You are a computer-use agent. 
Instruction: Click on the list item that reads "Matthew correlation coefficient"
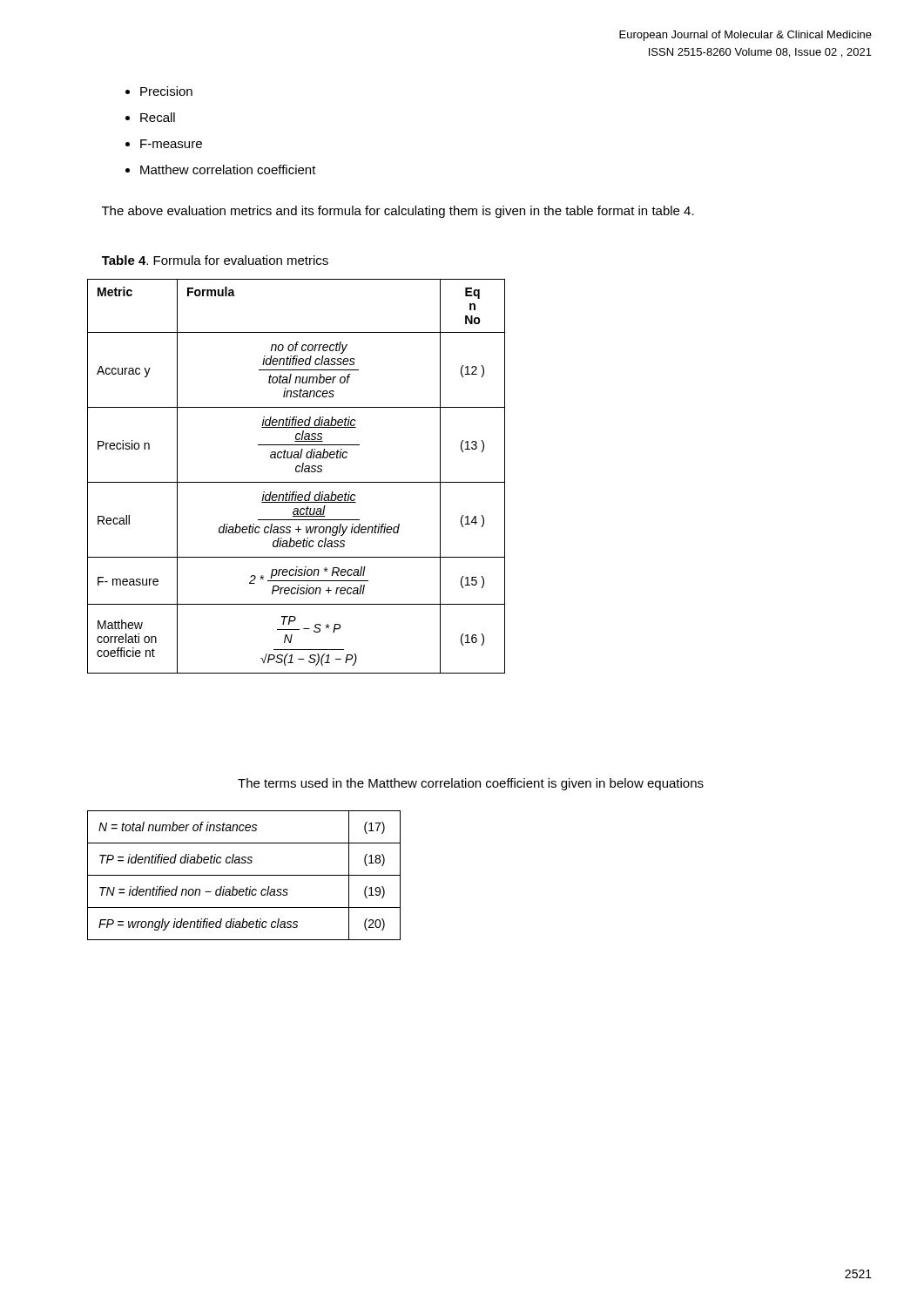[x=227, y=169]
